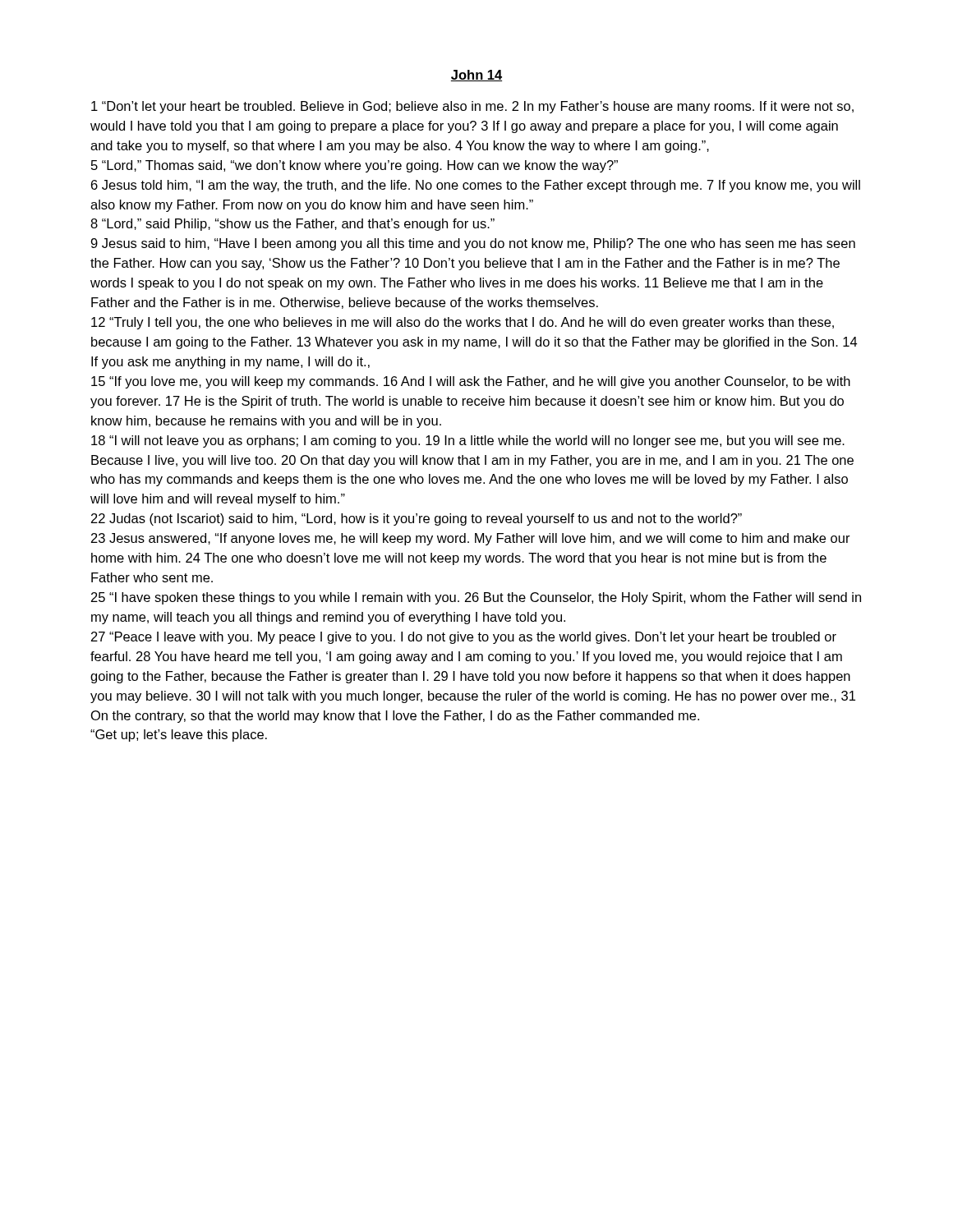This screenshot has width=953, height=1232.
Task: Find the text starting "18 “I will not leave"
Action: 476,470
